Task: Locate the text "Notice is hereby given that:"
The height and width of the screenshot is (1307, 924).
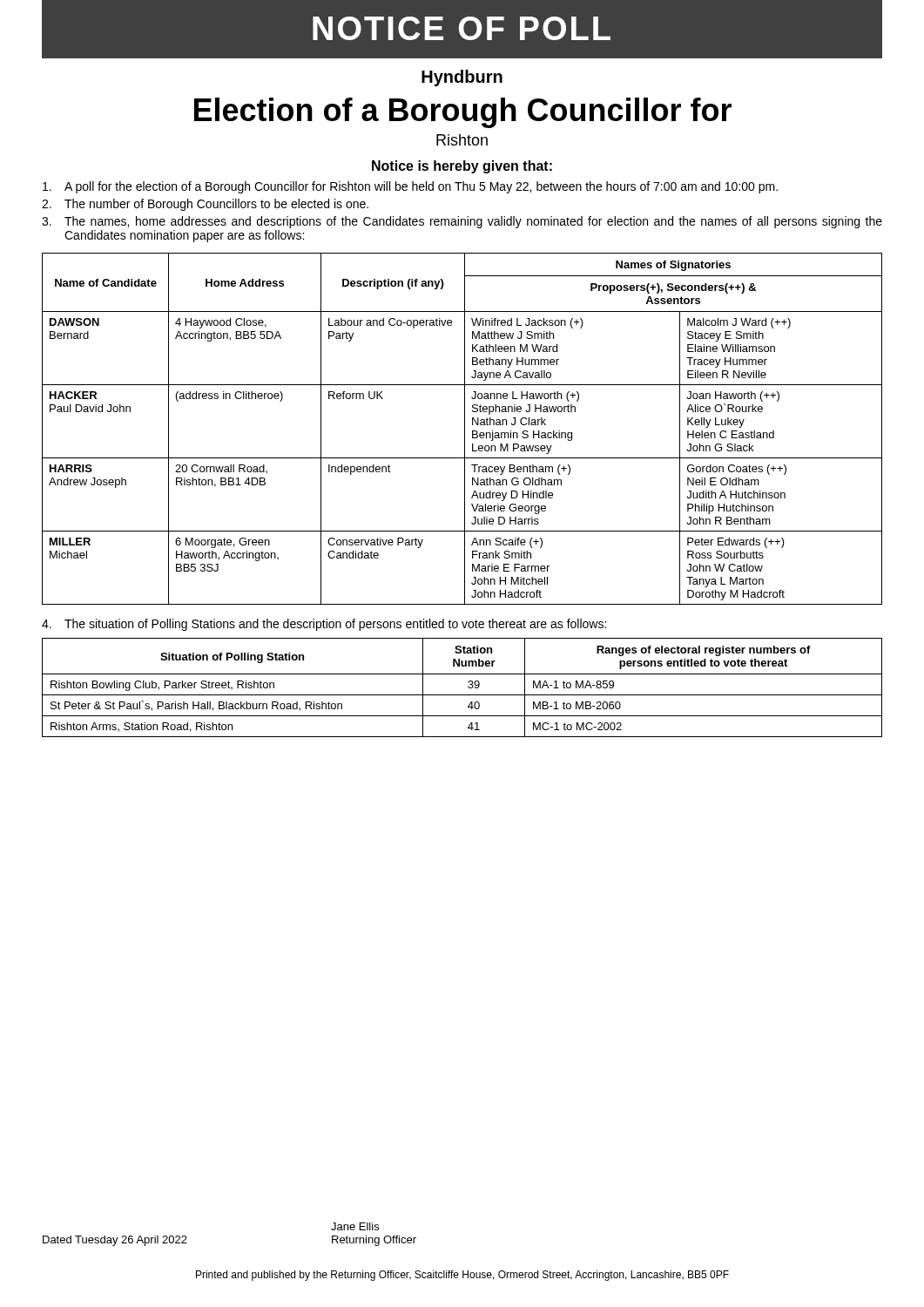Action: 462,166
